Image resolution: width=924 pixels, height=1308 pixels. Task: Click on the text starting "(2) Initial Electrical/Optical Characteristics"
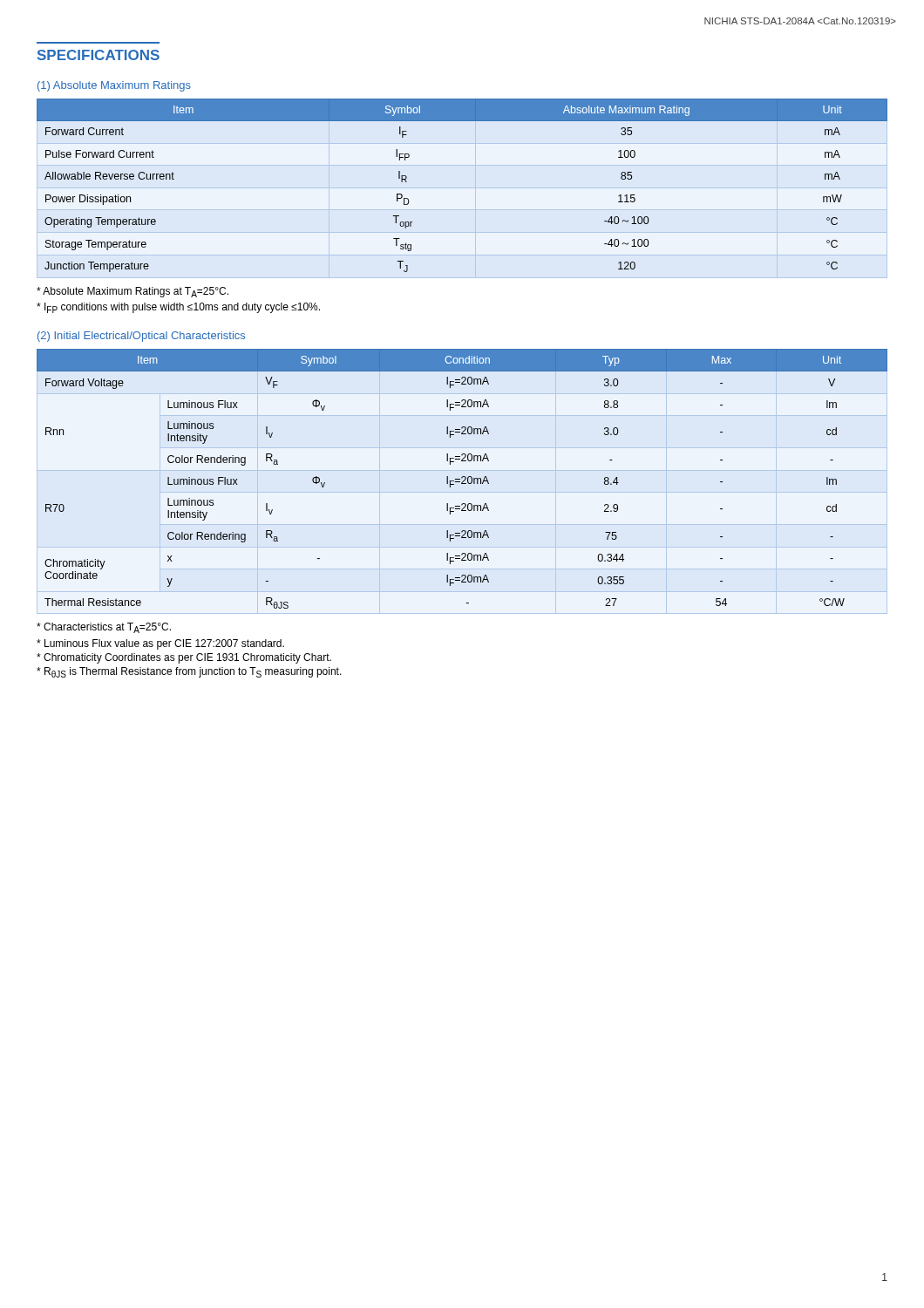(141, 336)
